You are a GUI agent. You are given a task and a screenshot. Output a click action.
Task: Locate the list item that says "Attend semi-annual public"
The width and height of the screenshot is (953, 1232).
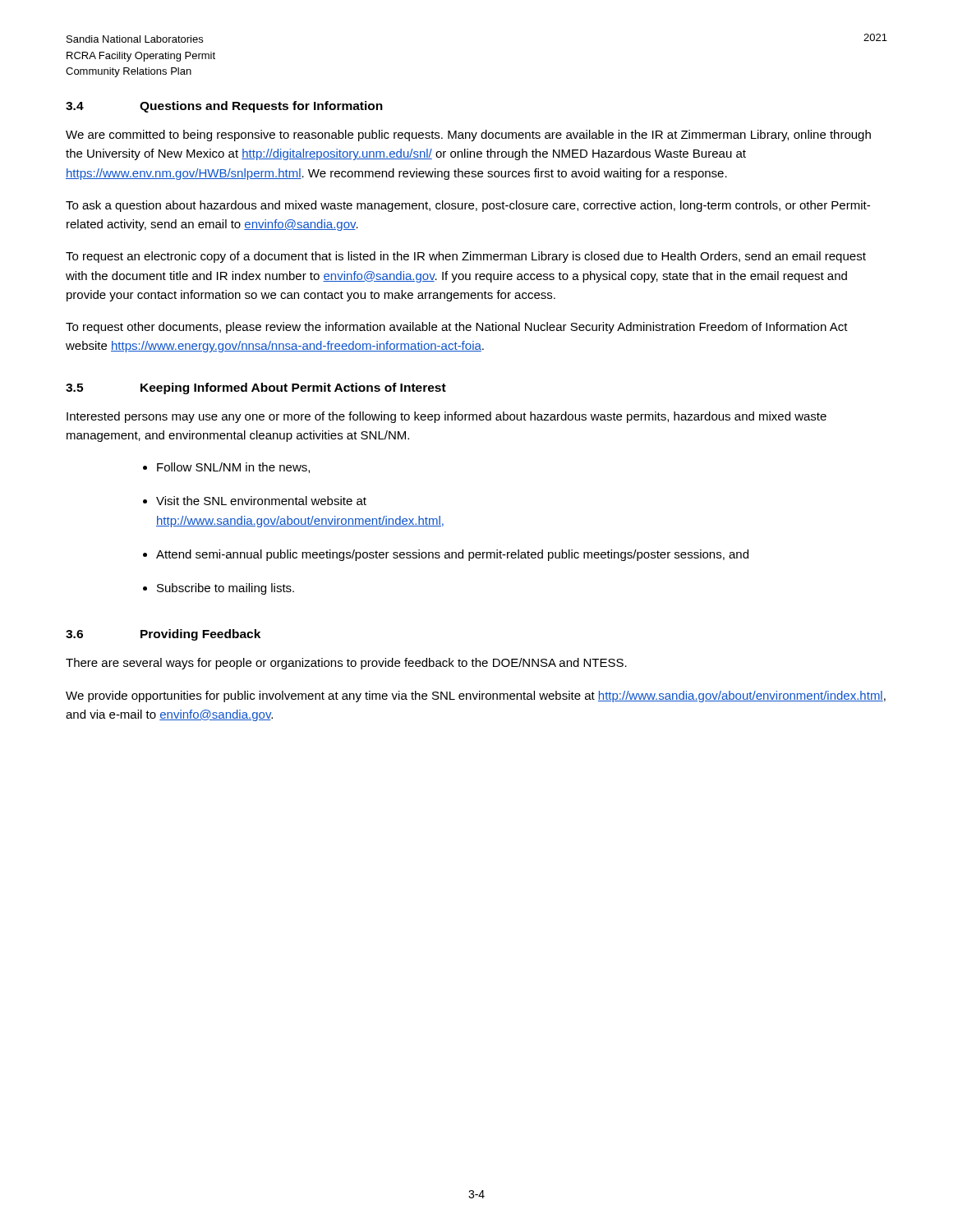453,554
